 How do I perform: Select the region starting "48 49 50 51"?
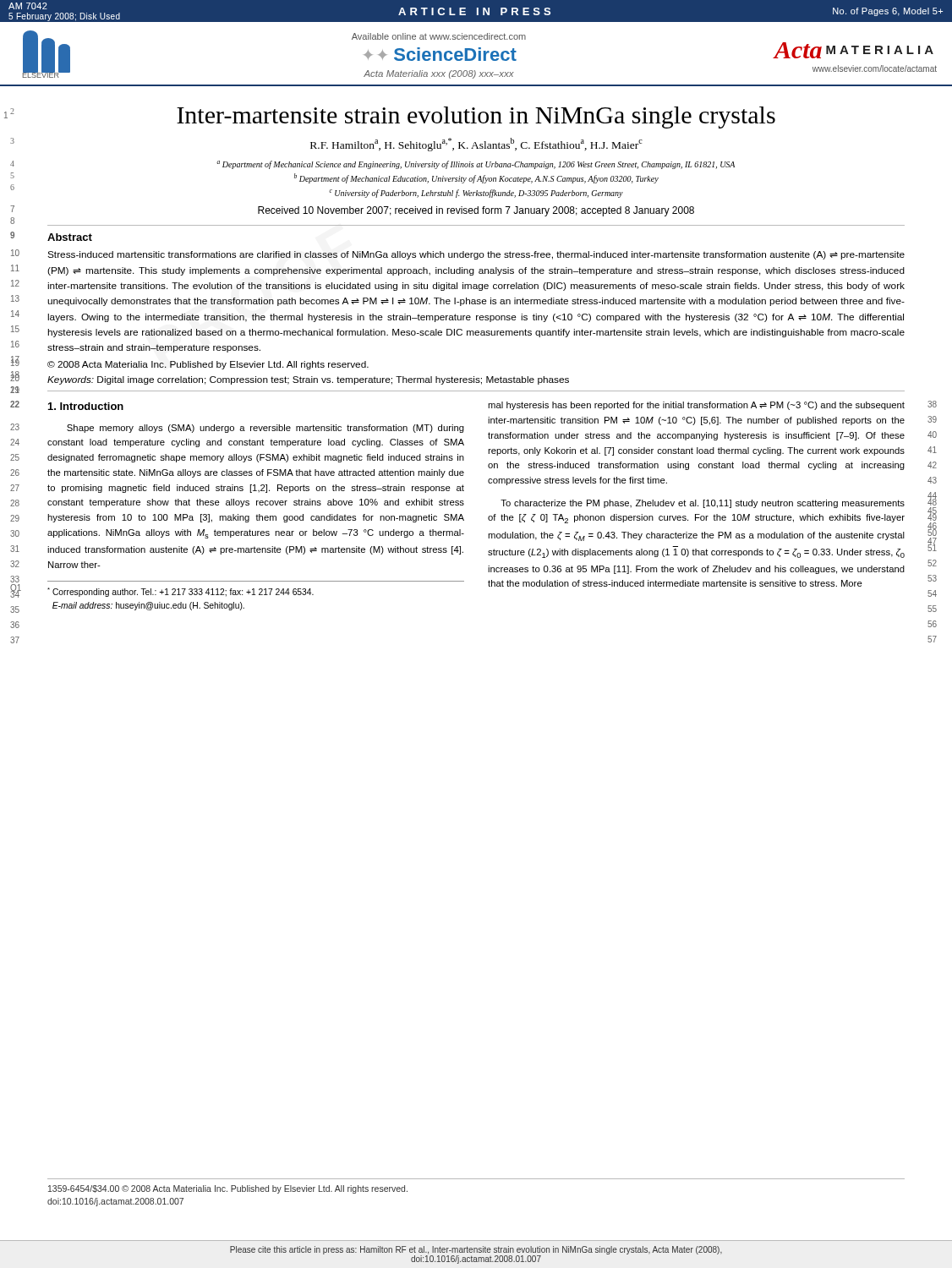click(x=696, y=544)
